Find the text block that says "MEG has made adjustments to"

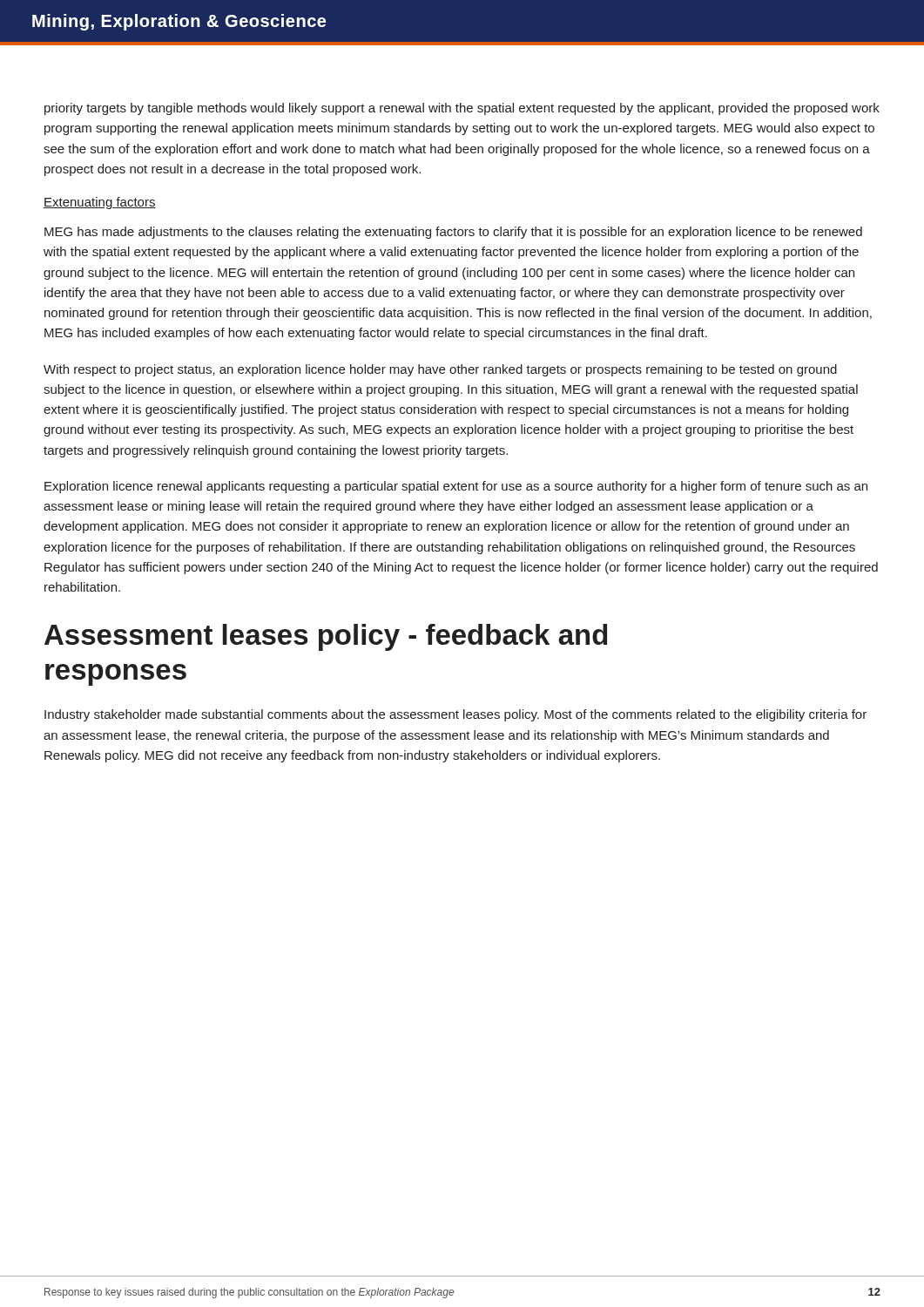[462, 282]
